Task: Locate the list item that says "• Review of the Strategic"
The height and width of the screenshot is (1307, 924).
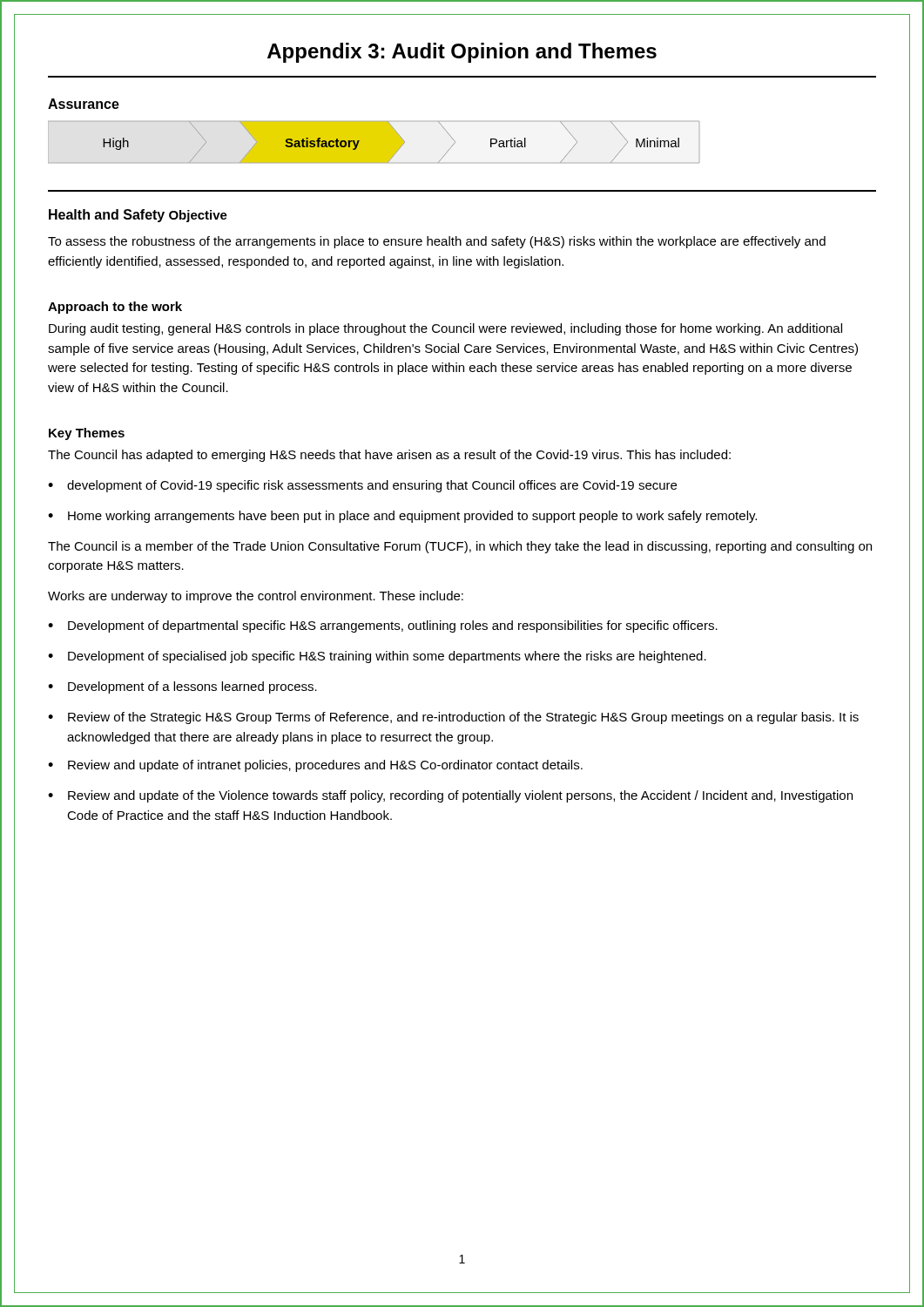Action: [462, 727]
